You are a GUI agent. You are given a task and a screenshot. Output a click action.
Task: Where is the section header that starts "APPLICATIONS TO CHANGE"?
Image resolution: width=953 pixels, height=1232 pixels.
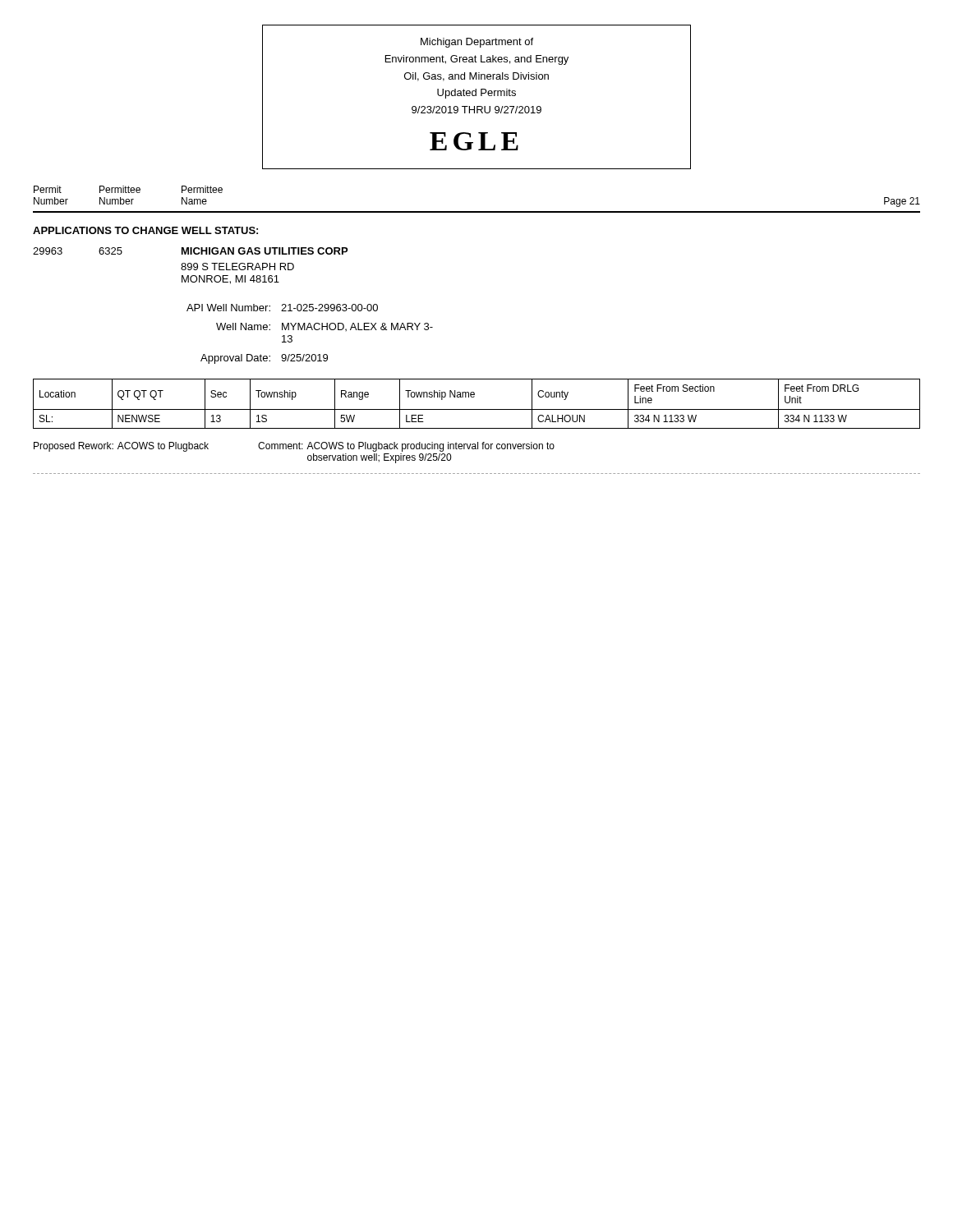146,230
